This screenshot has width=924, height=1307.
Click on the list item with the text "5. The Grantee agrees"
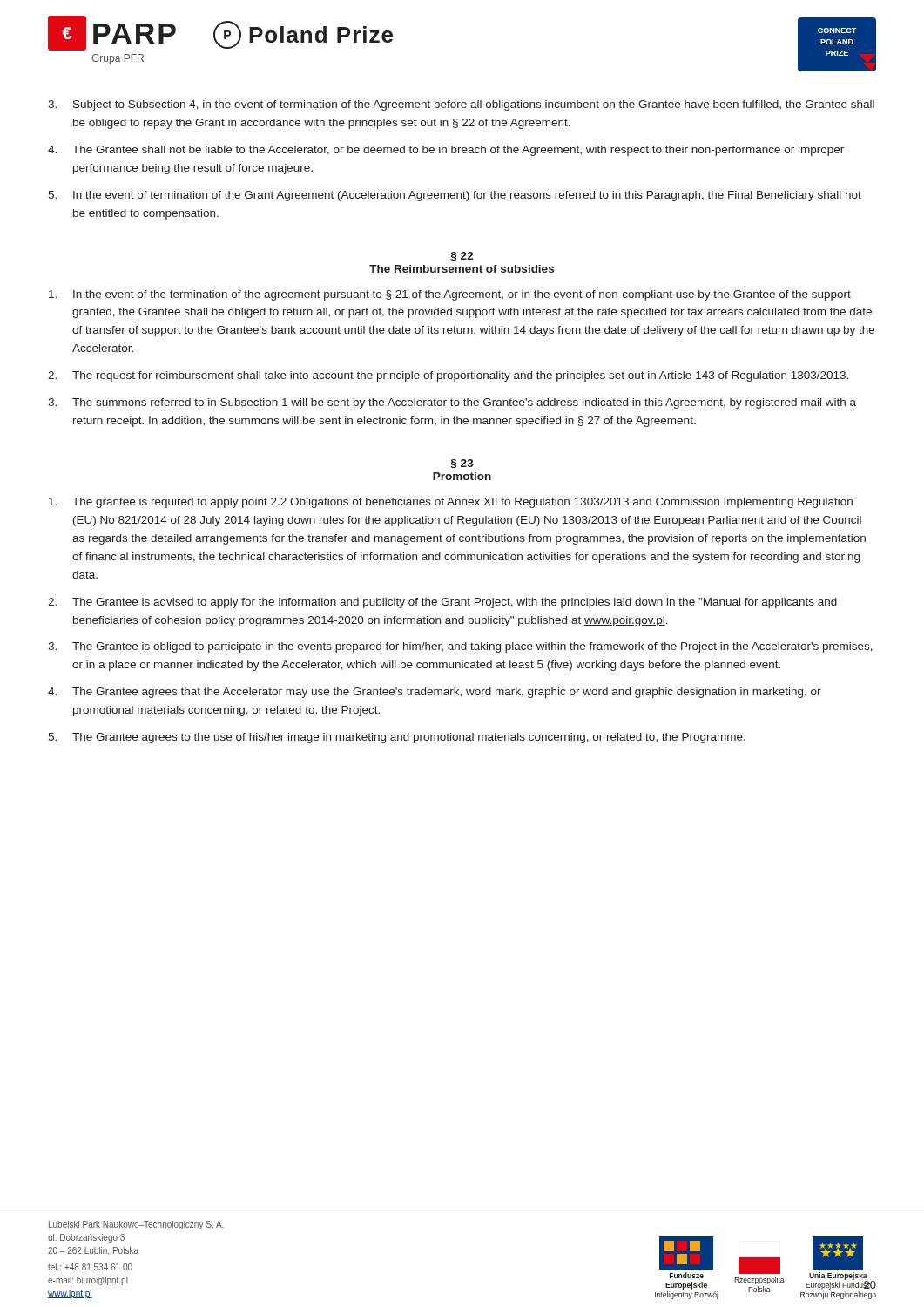click(x=462, y=738)
